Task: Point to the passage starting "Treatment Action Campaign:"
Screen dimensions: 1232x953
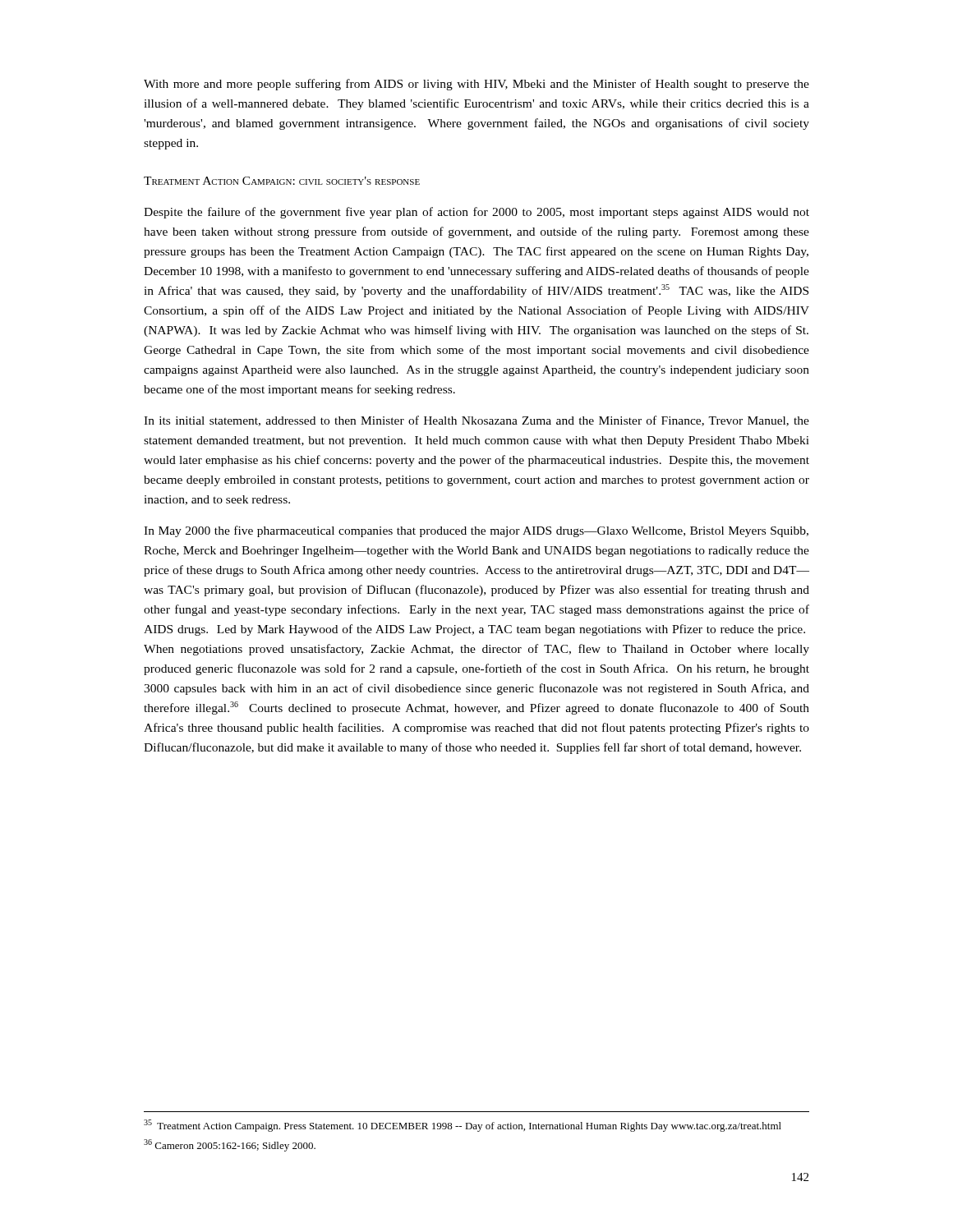Action: tap(282, 180)
